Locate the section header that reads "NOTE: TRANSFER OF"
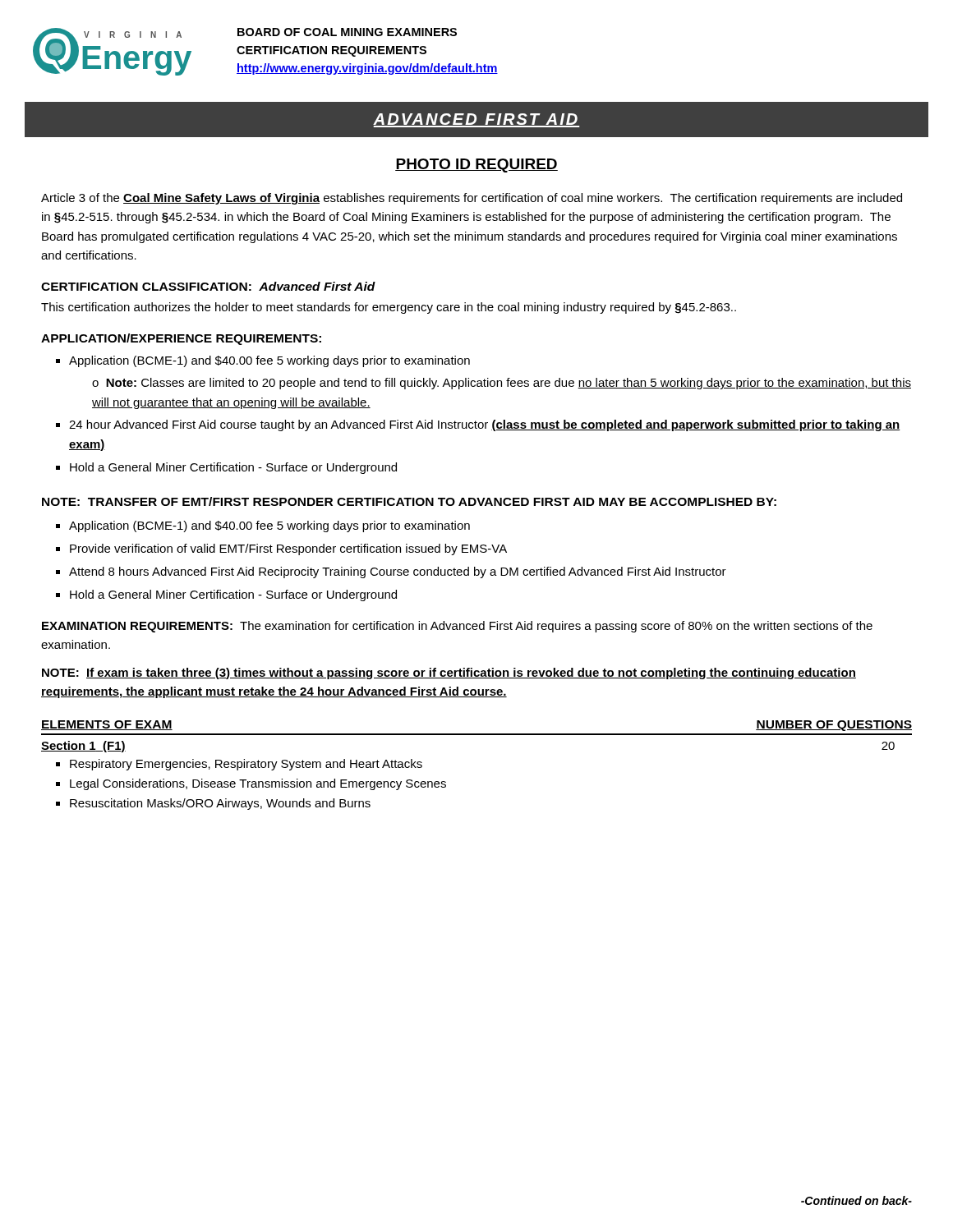The image size is (953, 1232). click(x=409, y=501)
